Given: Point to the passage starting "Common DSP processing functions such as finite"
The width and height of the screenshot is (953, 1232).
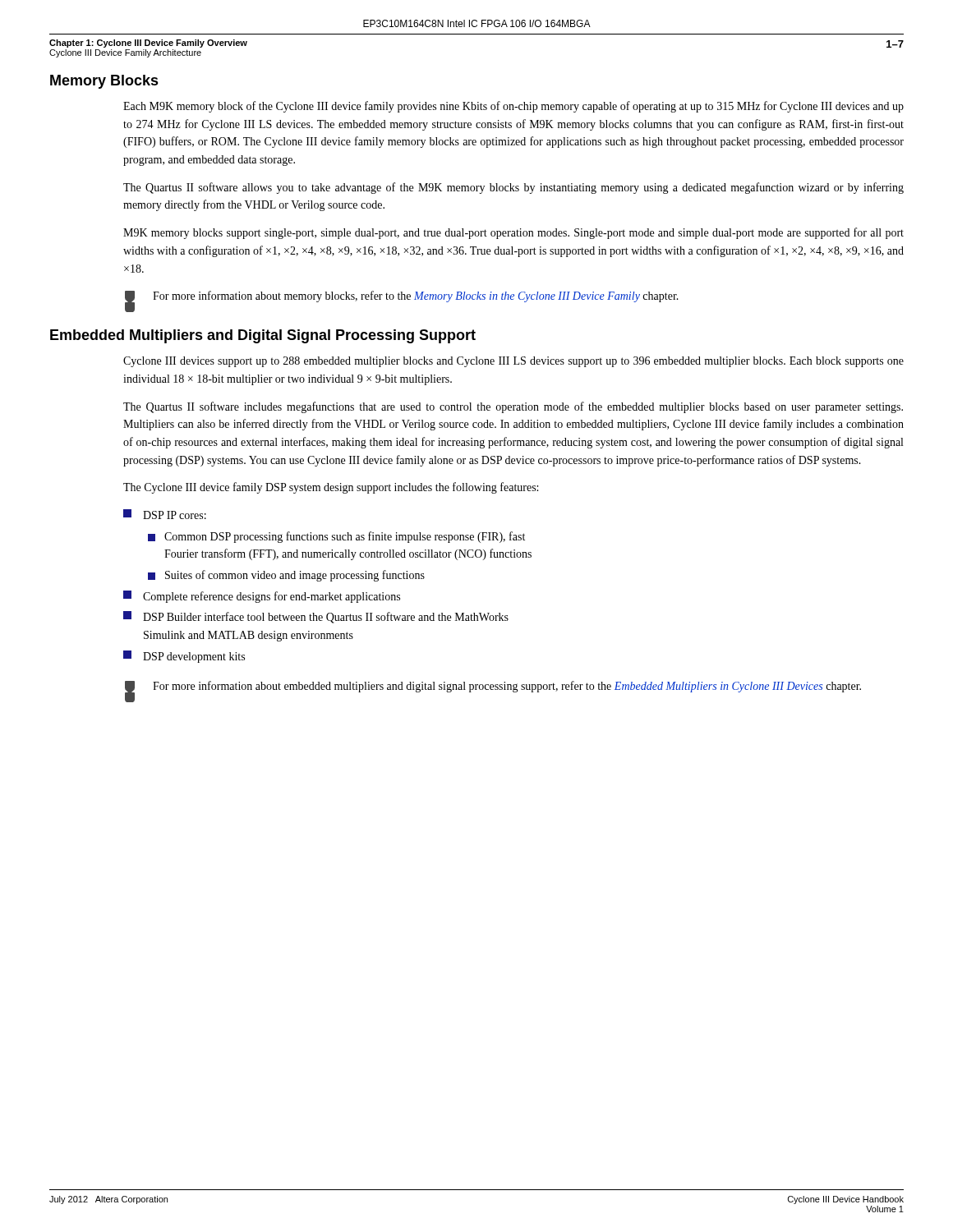Looking at the screenshot, I should pyautogui.click(x=340, y=546).
